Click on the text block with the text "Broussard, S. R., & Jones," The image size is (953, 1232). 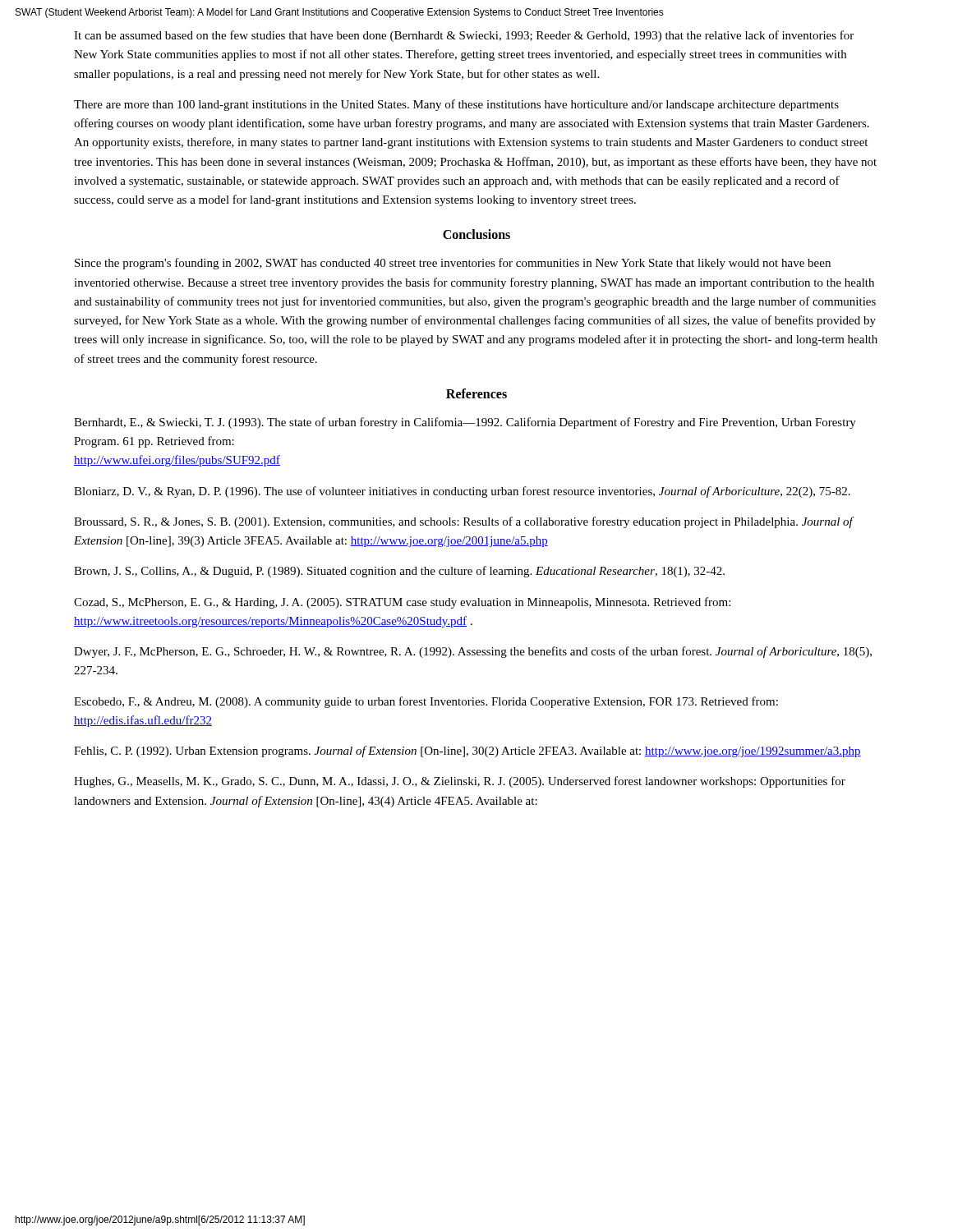[x=463, y=531]
